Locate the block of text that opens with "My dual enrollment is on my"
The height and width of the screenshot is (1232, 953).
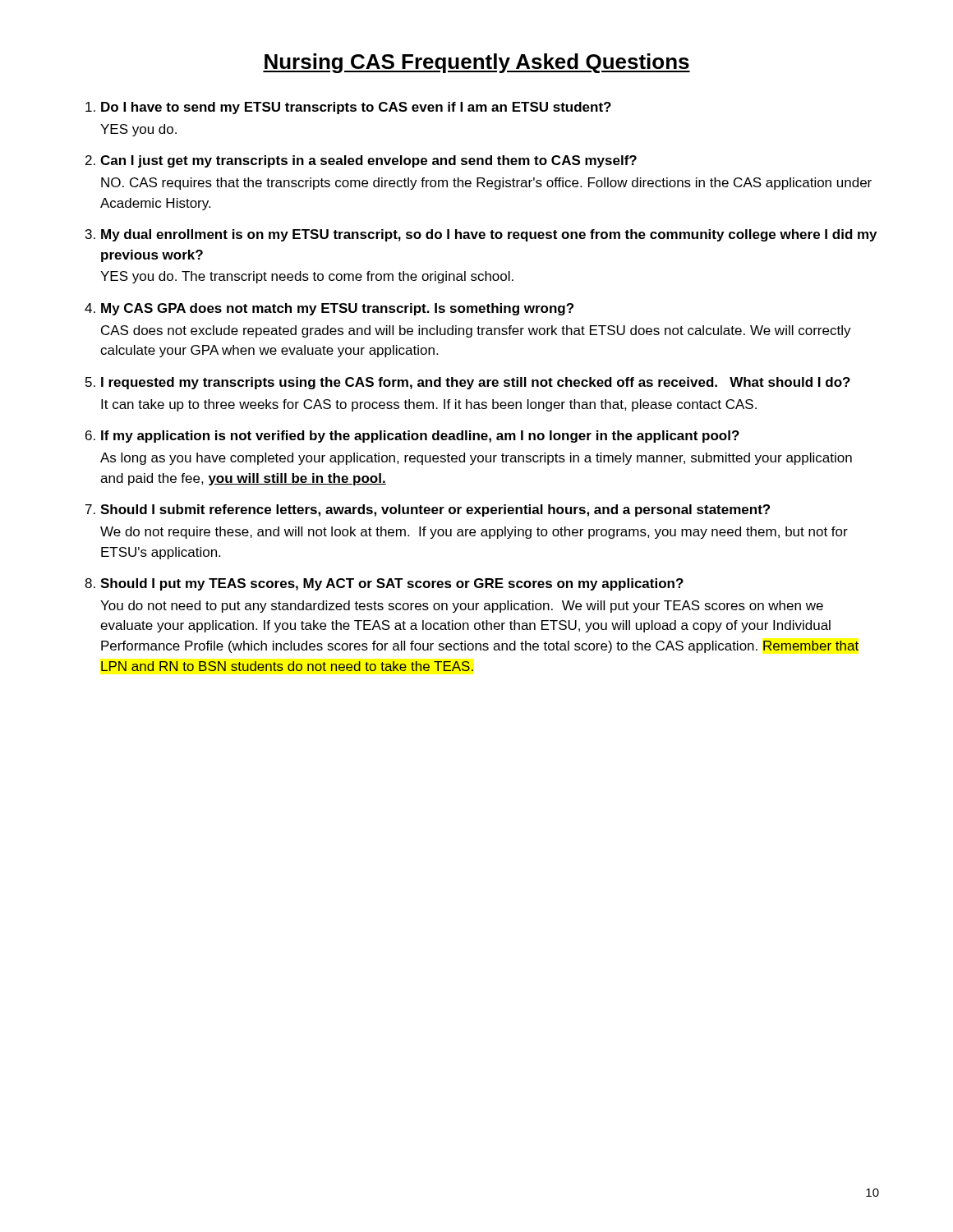[x=489, y=235]
